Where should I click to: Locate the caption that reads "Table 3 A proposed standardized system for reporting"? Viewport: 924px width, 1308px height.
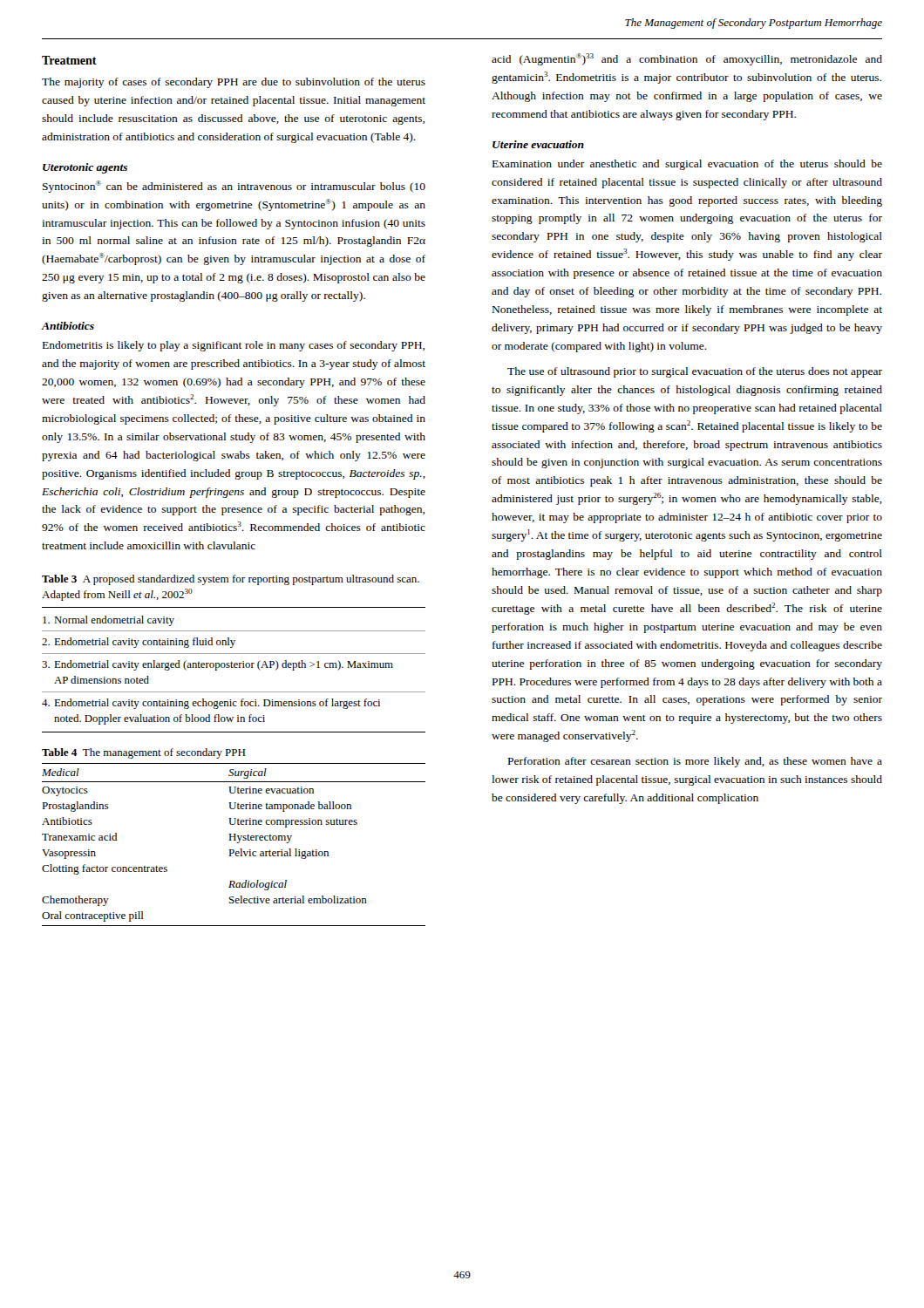[231, 587]
